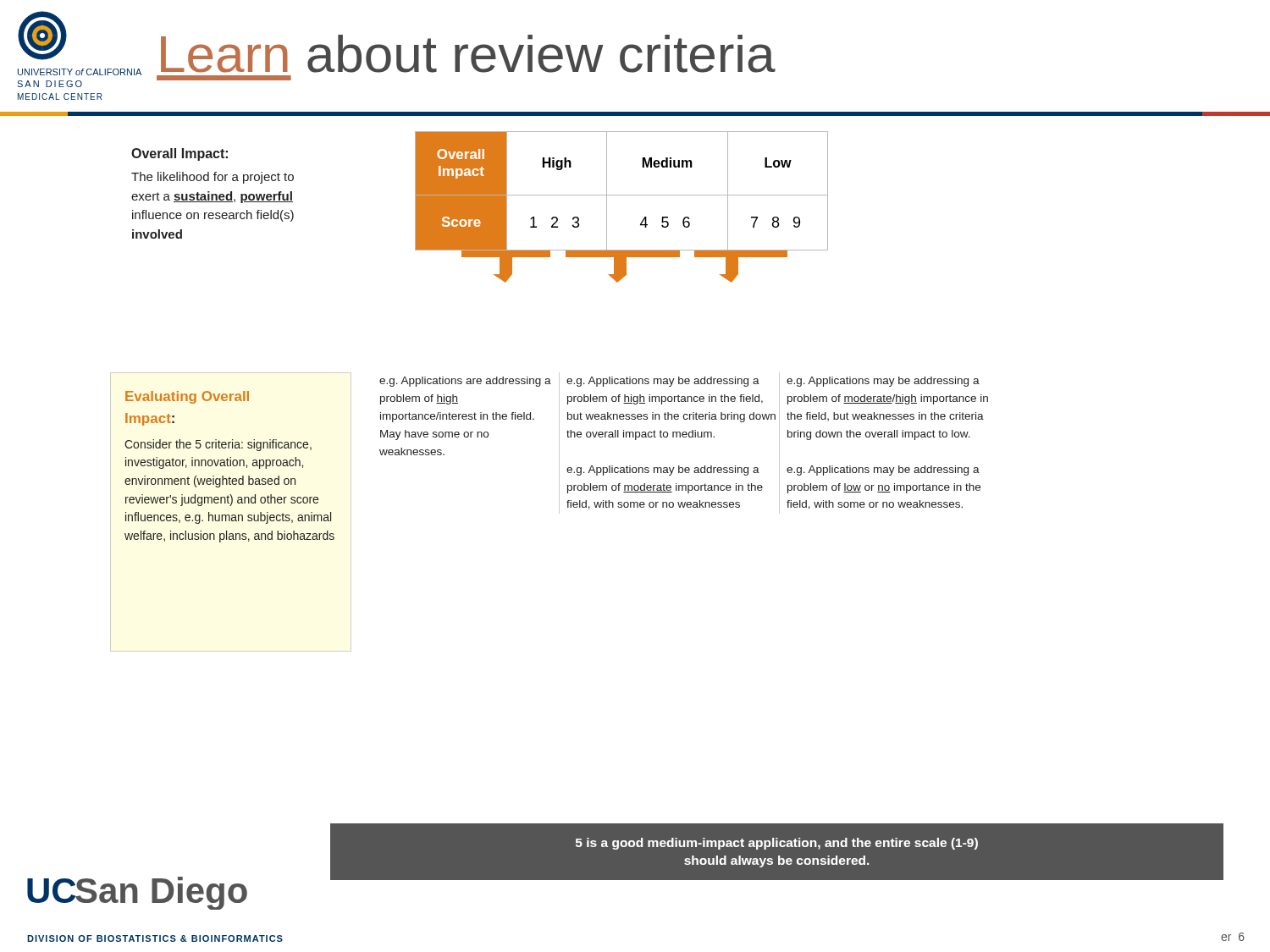The image size is (1270, 952).
Task: Point to the text starting "Evaluating Overall Impact: Consider the 5 criteria:"
Action: pyautogui.click(x=231, y=466)
